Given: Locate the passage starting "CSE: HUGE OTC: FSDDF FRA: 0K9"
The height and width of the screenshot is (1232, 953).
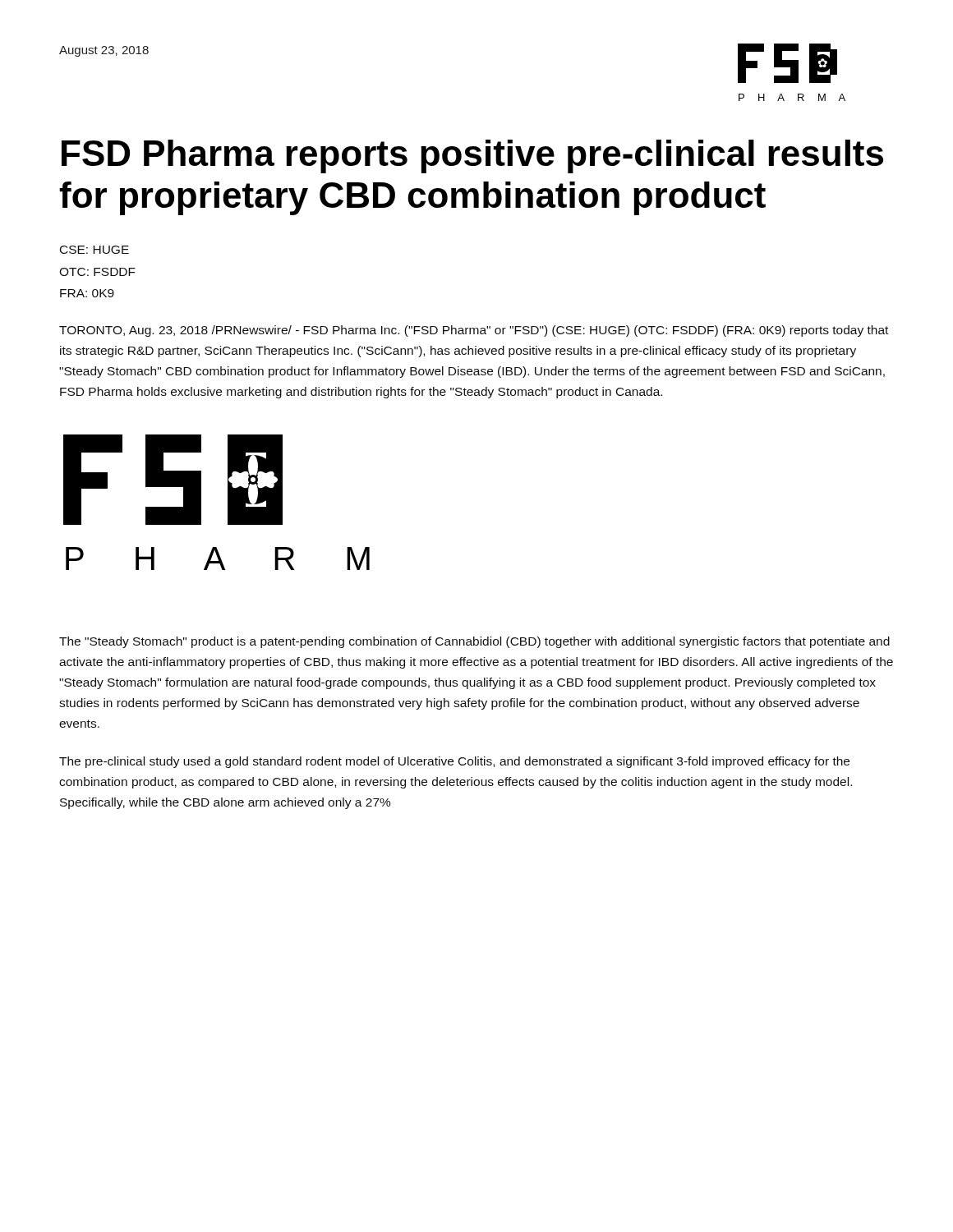Looking at the screenshot, I should click(97, 271).
